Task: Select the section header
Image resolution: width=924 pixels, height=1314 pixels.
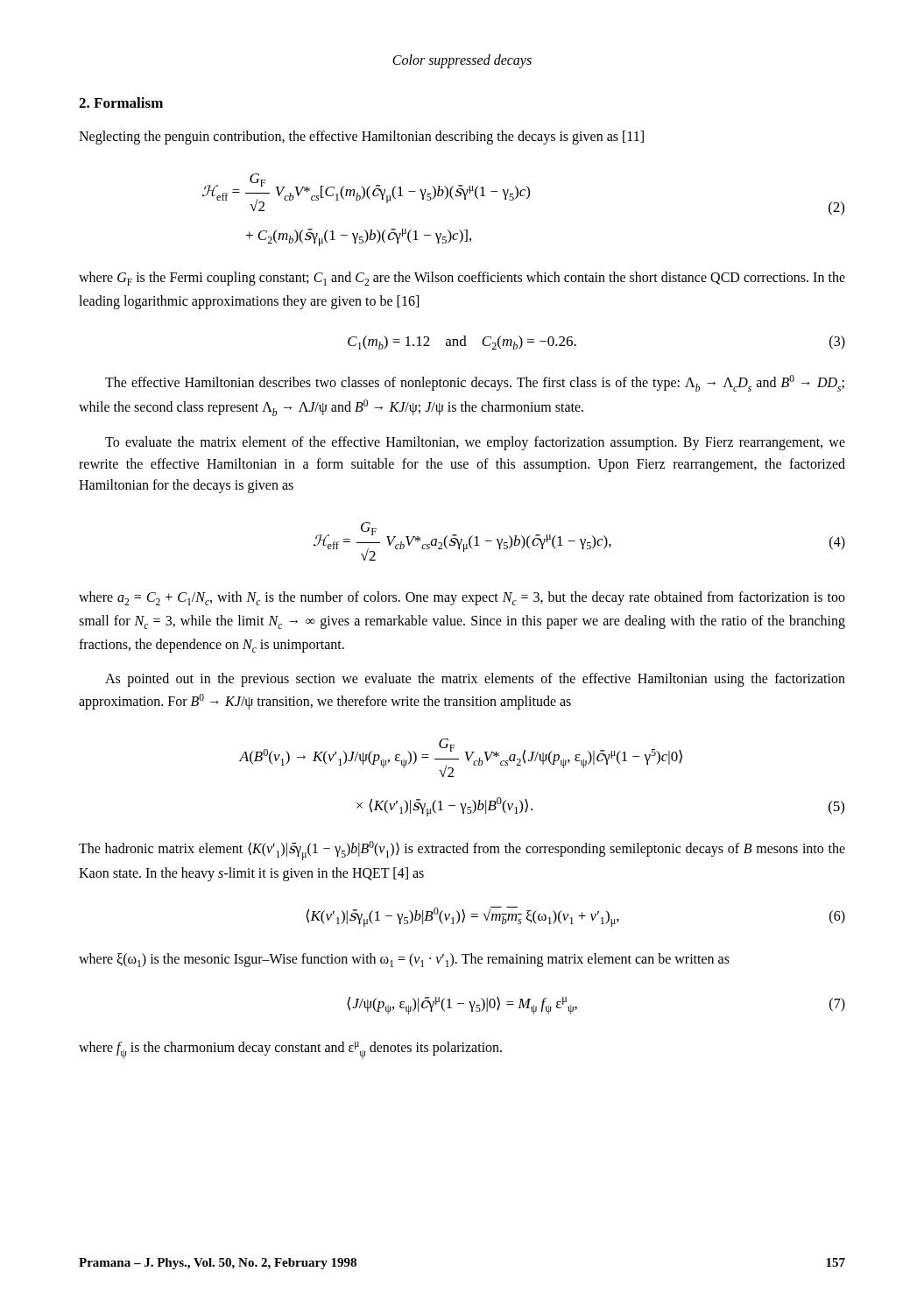Action: [x=121, y=103]
